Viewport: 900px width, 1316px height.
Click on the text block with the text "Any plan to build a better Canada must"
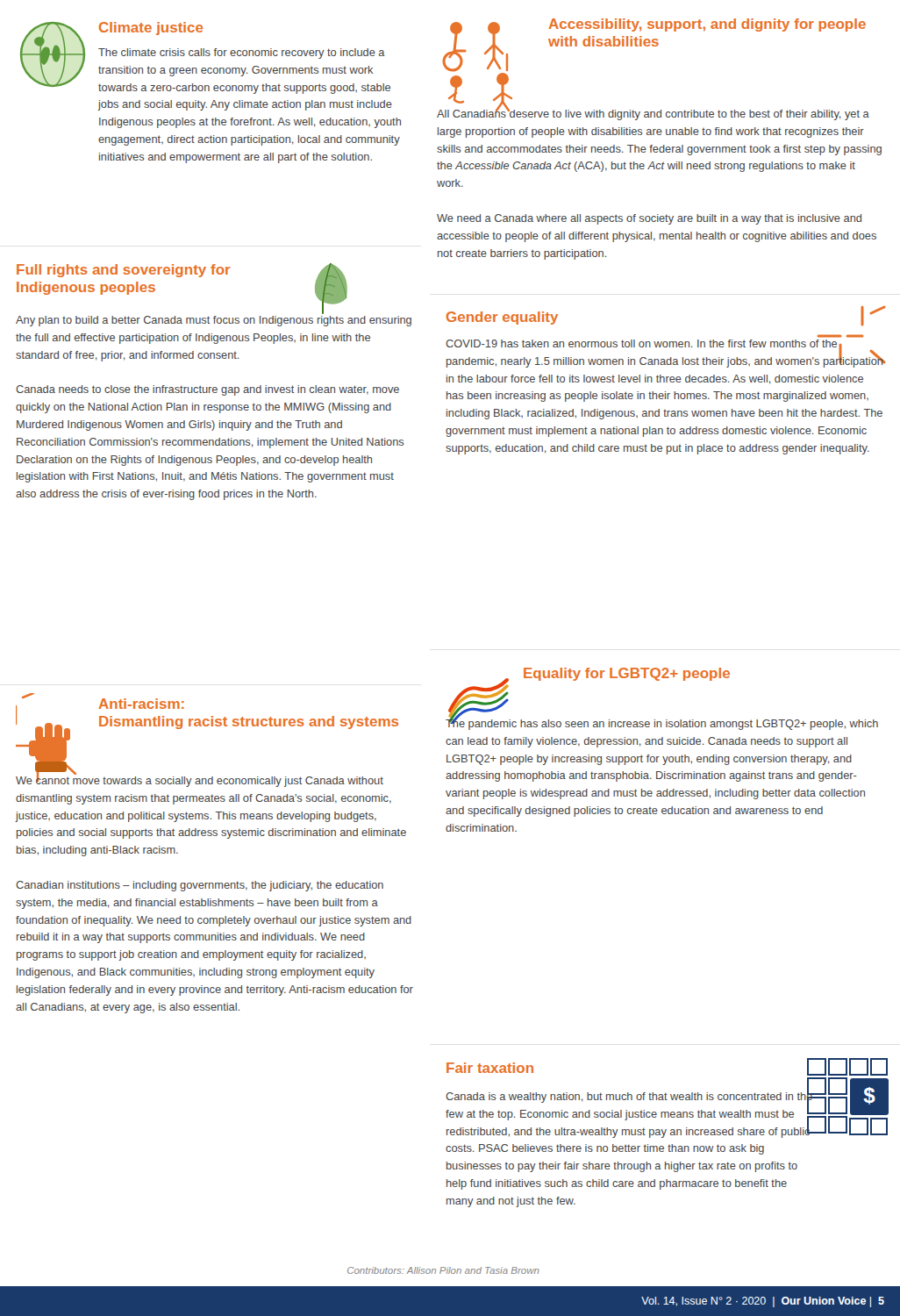point(214,407)
